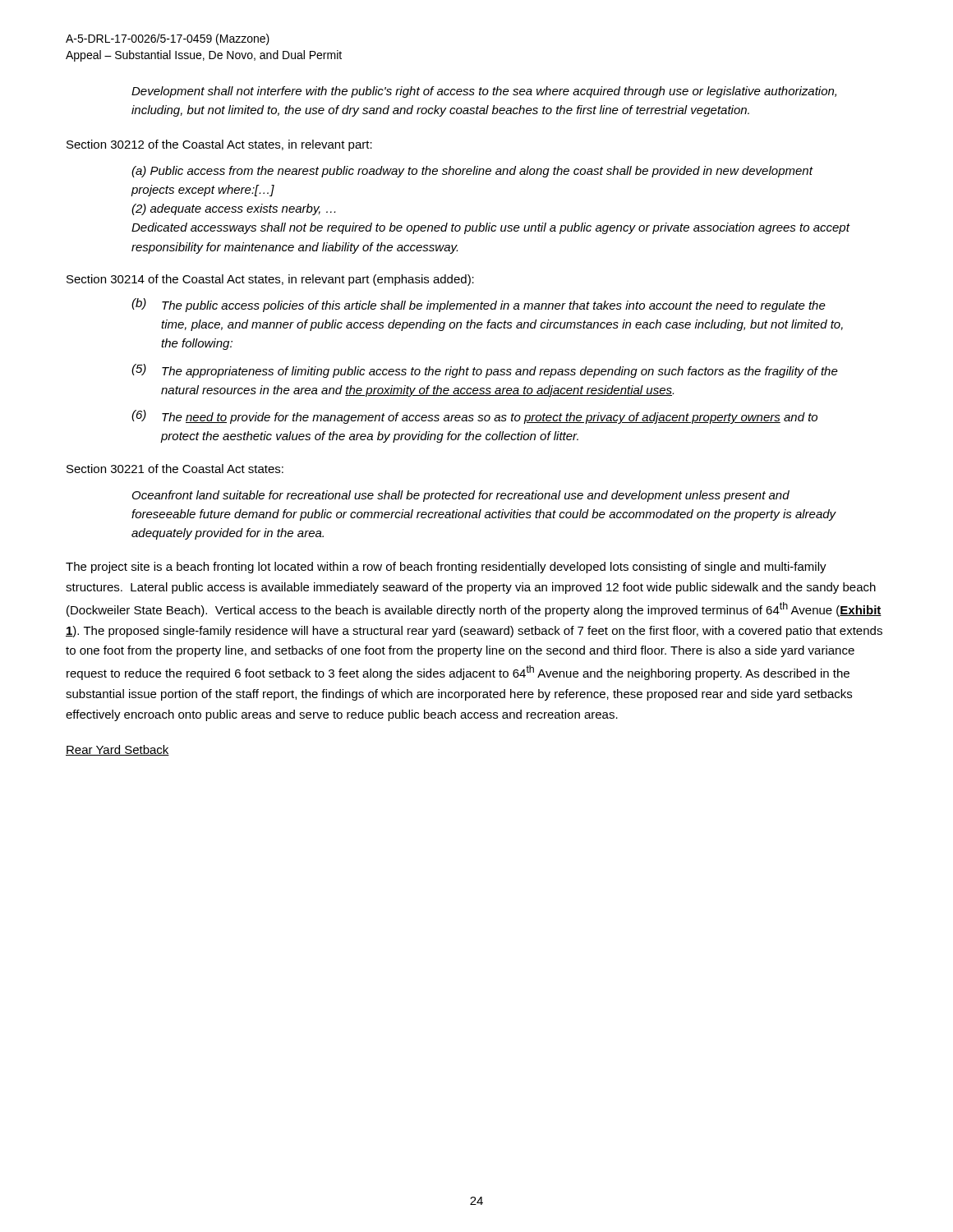
Task: Find the passage starting "Rear Yard Setback"
Action: (x=117, y=750)
